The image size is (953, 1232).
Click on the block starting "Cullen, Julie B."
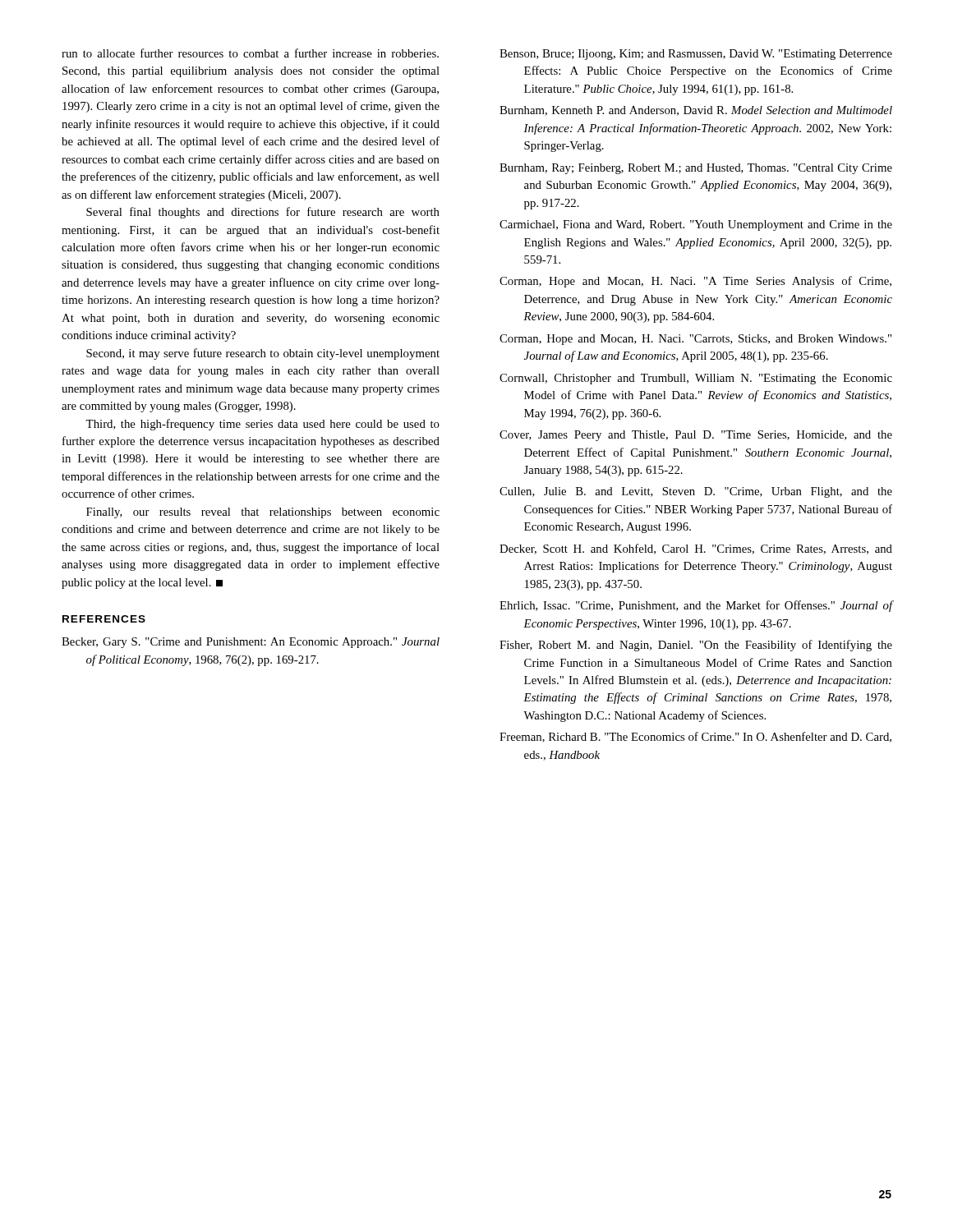tap(696, 509)
